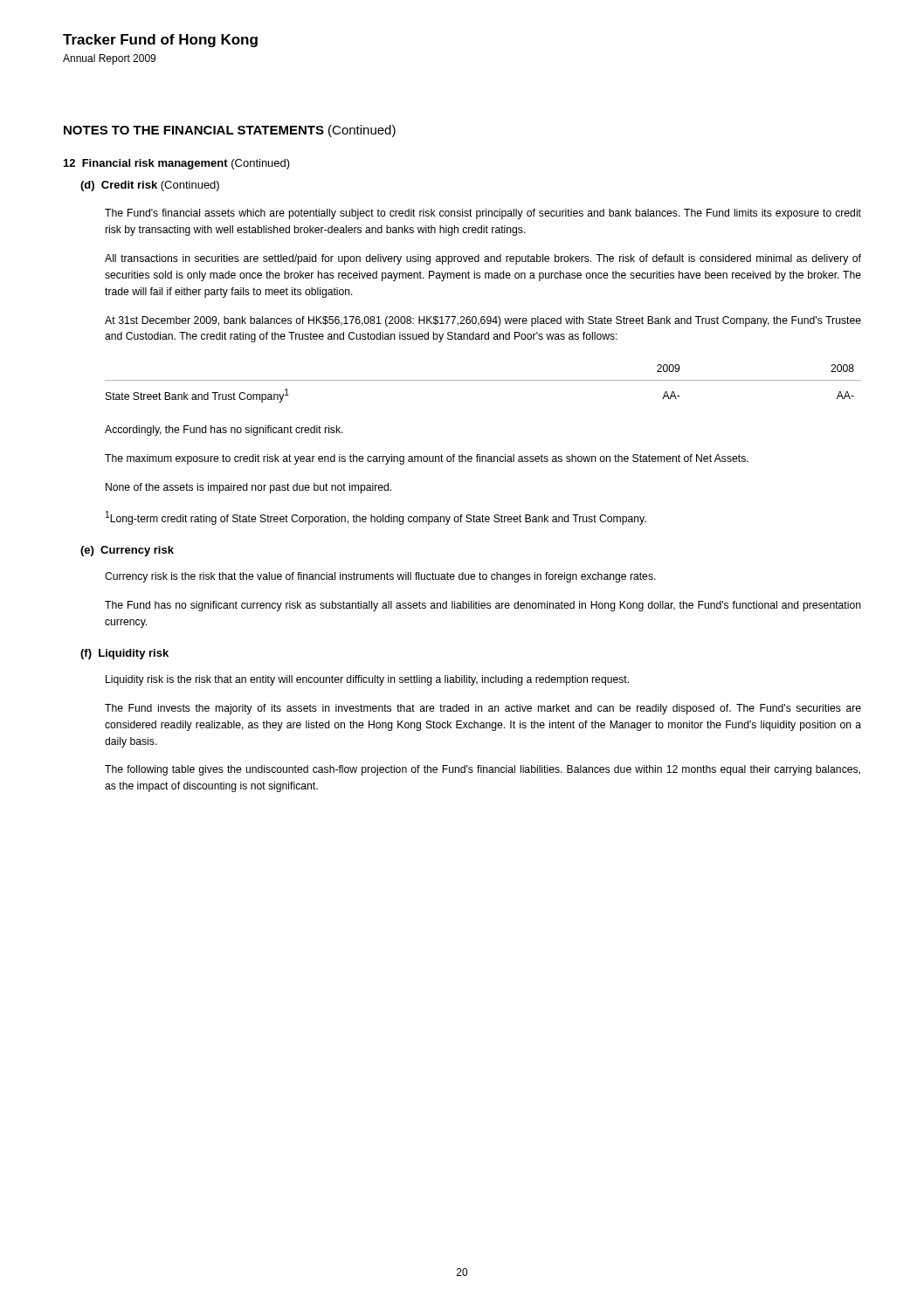Click on the element starting "12 Financial risk management (Continued)"
The width and height of the screenshot is (924, 1310).
click(x=176, y=163)
